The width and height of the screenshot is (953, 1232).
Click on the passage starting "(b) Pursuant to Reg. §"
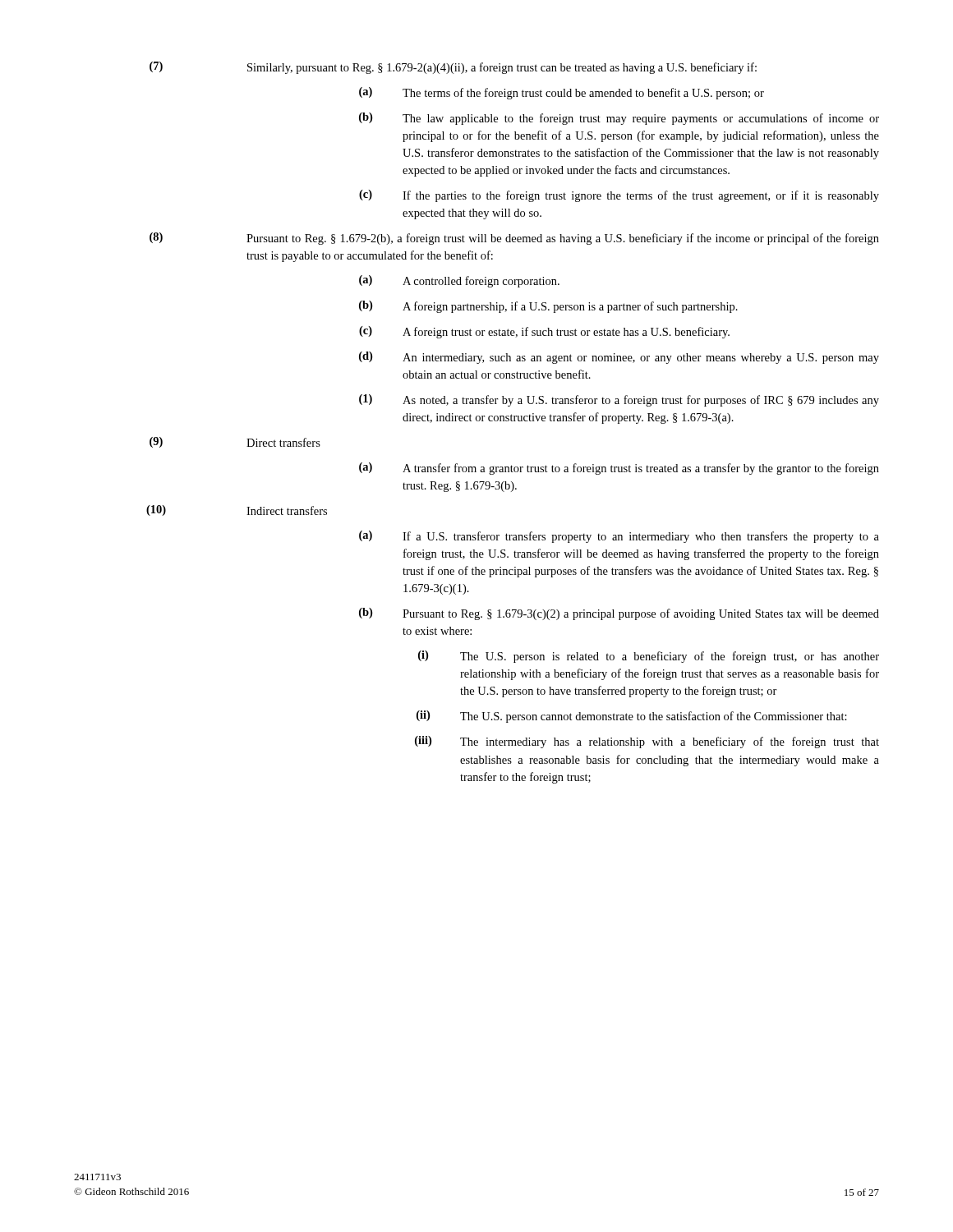click(x=476, y=623)
